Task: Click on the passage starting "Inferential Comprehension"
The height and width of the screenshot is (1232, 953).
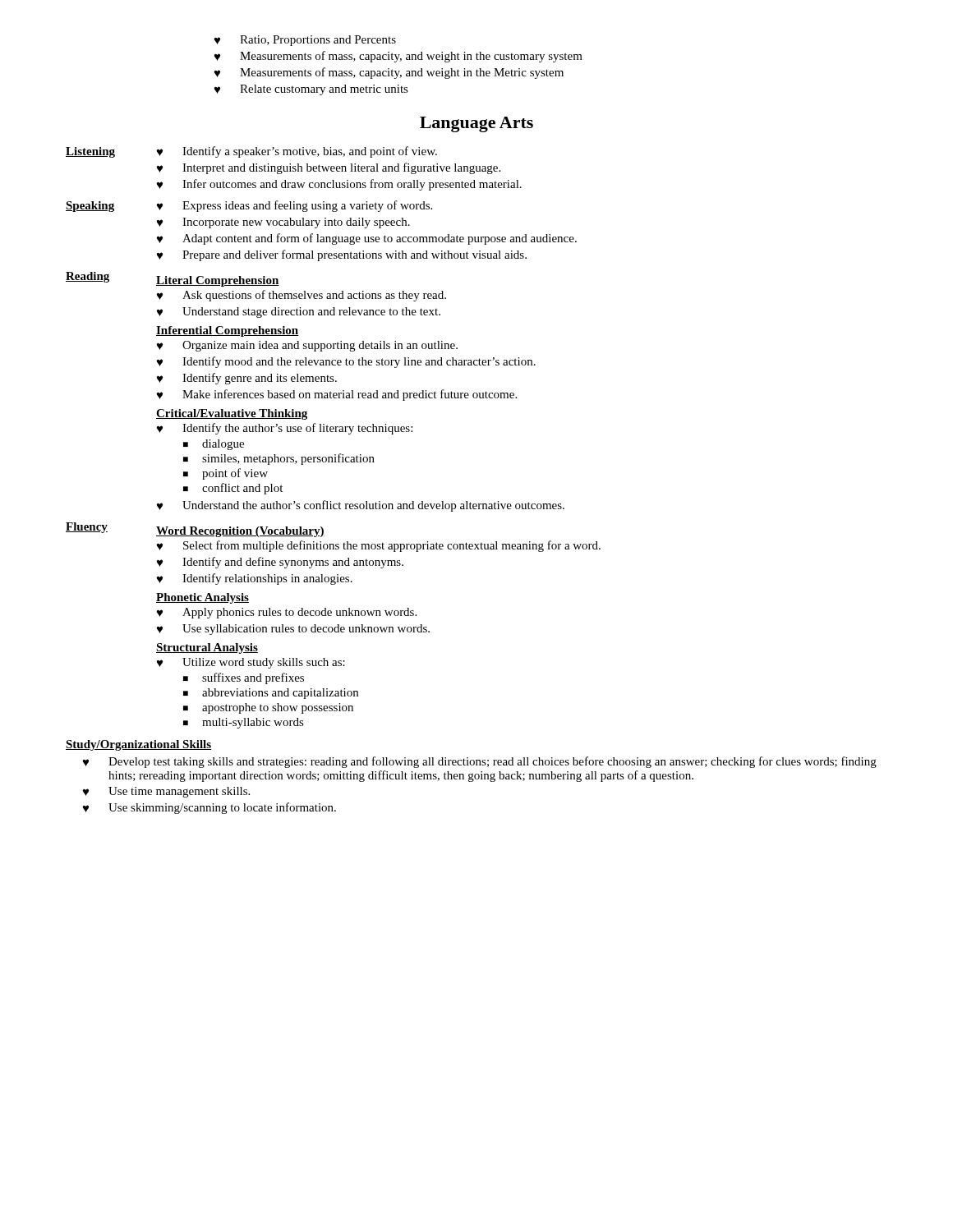Action: pos(227,330)
